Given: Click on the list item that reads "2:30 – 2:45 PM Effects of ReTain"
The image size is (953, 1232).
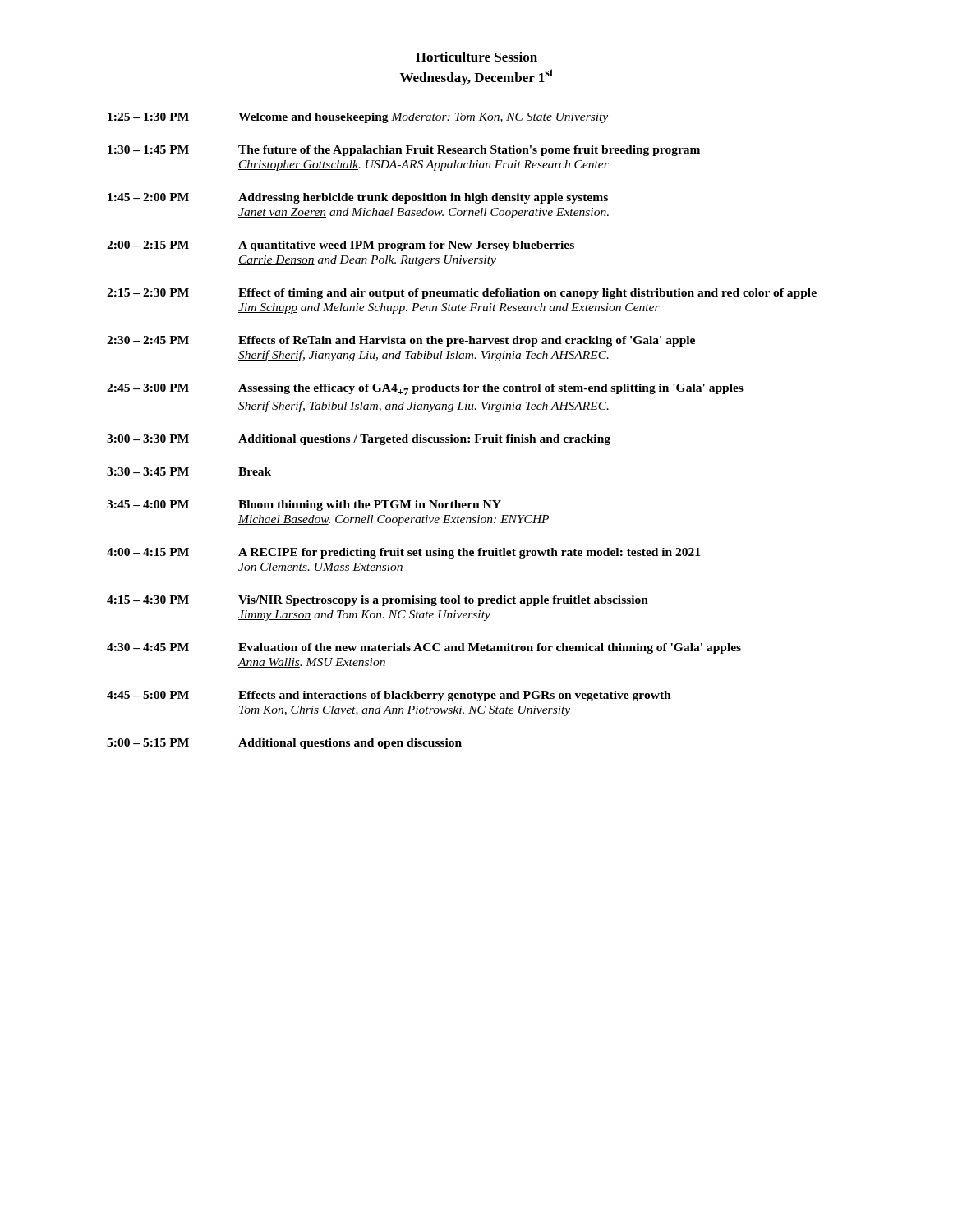Looking at the screenshot, I should tap(476, 347).
